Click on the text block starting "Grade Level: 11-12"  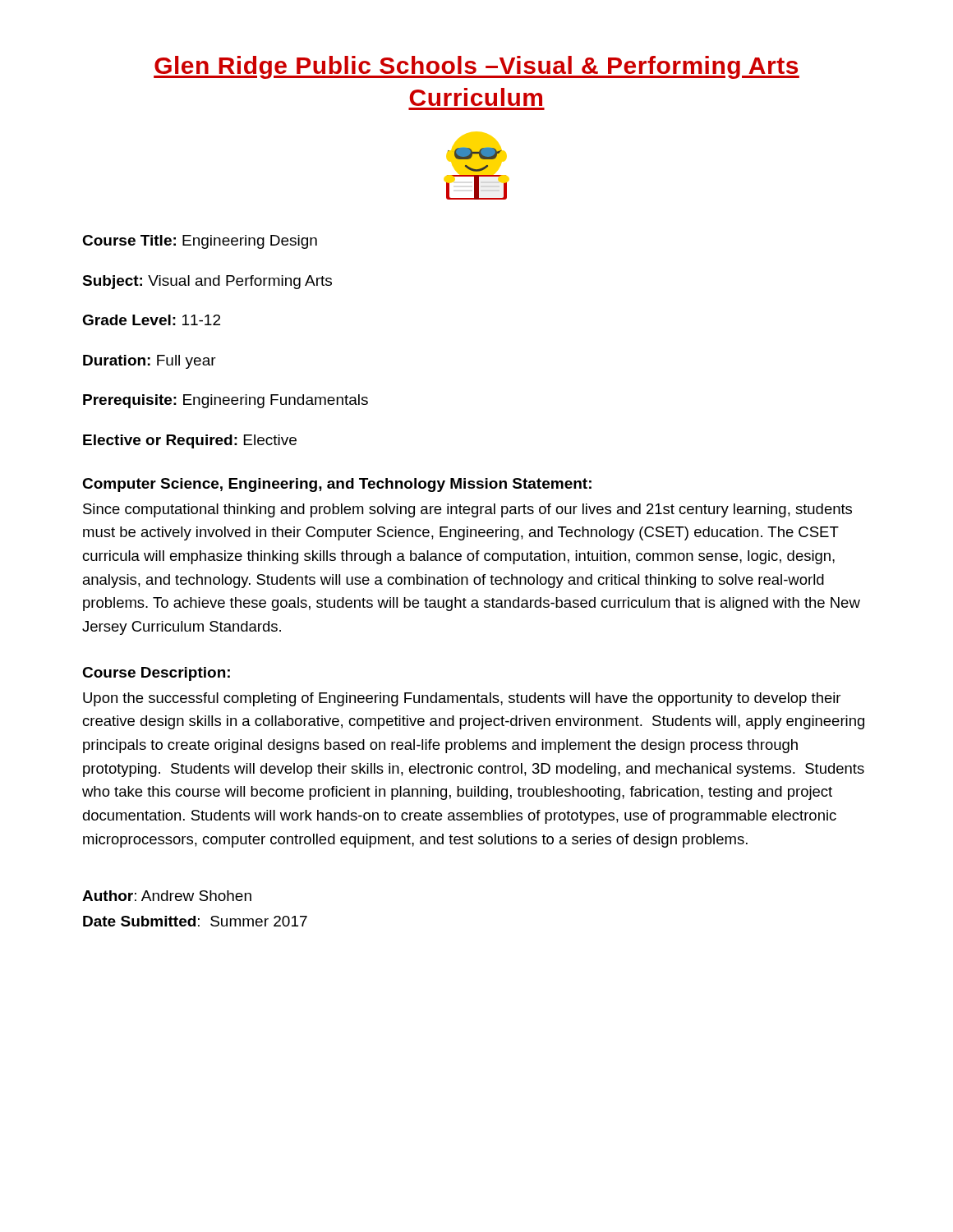(152, 320)
